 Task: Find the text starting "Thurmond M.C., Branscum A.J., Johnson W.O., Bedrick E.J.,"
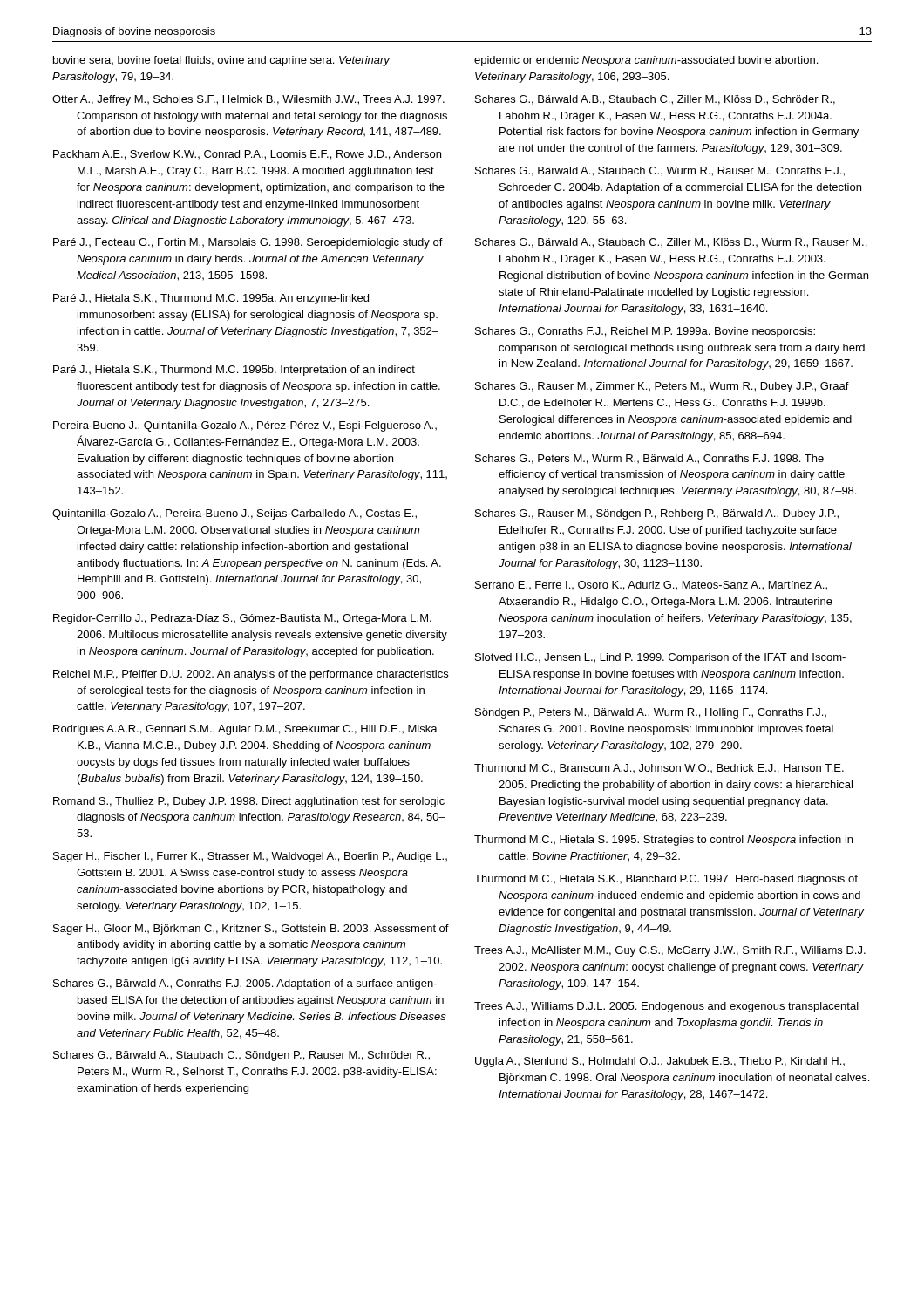(664, 792)
